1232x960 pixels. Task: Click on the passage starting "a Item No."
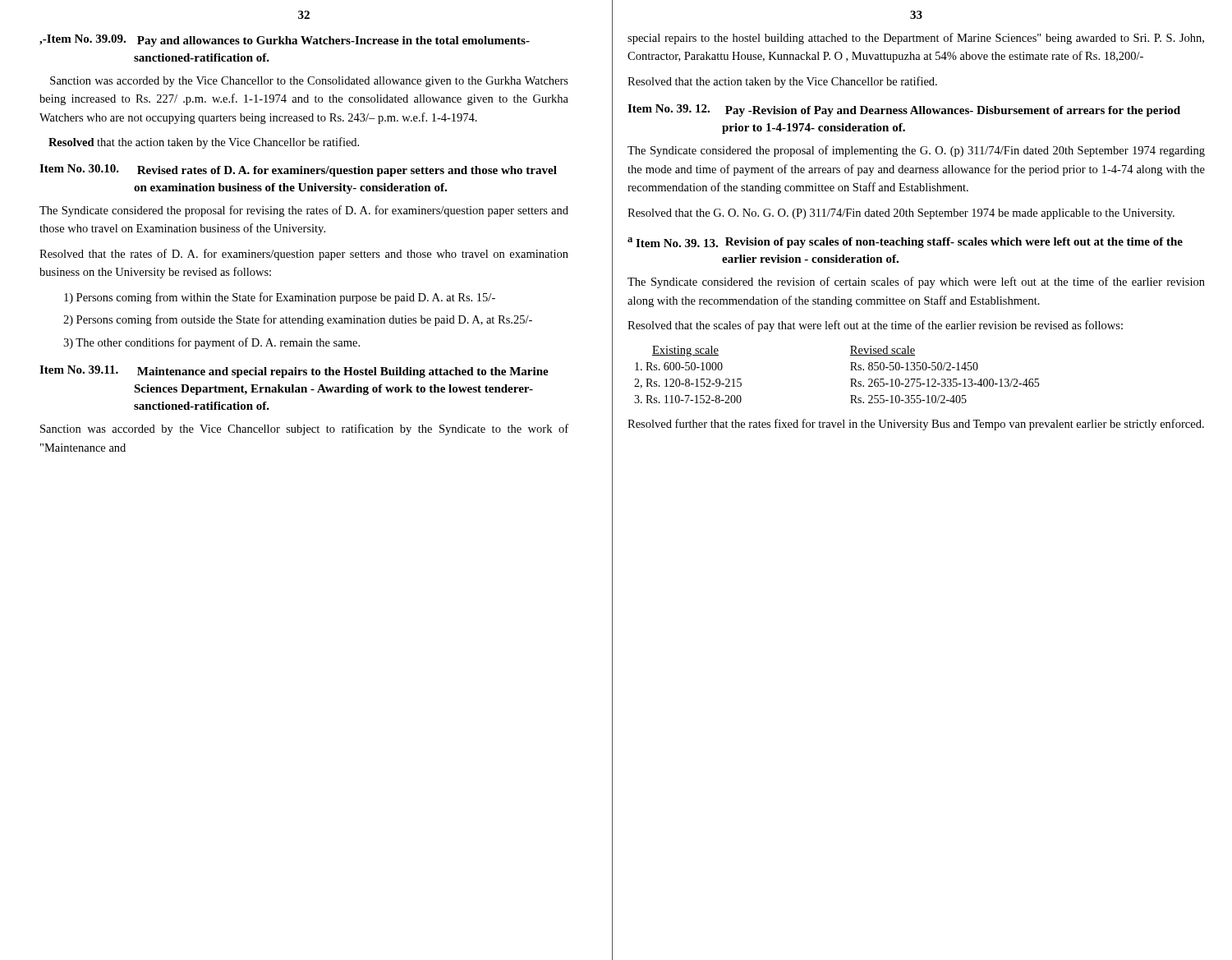click(916, 251)
